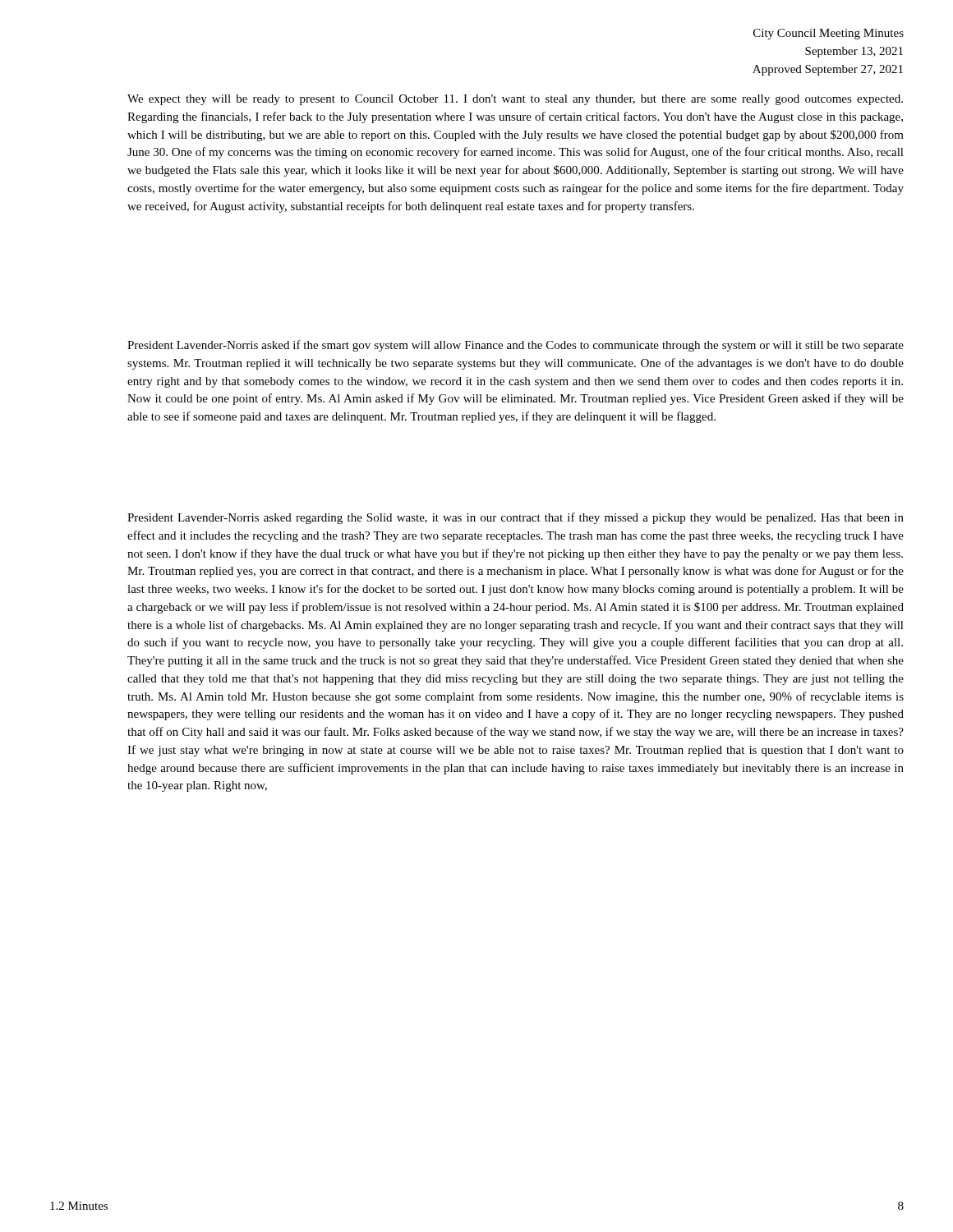953x1232 pixels.
Task: Navigate to the text block starting "President Lavender-Norris asked regarding the"
Action: pyautogui.click(x=516, y=652)
